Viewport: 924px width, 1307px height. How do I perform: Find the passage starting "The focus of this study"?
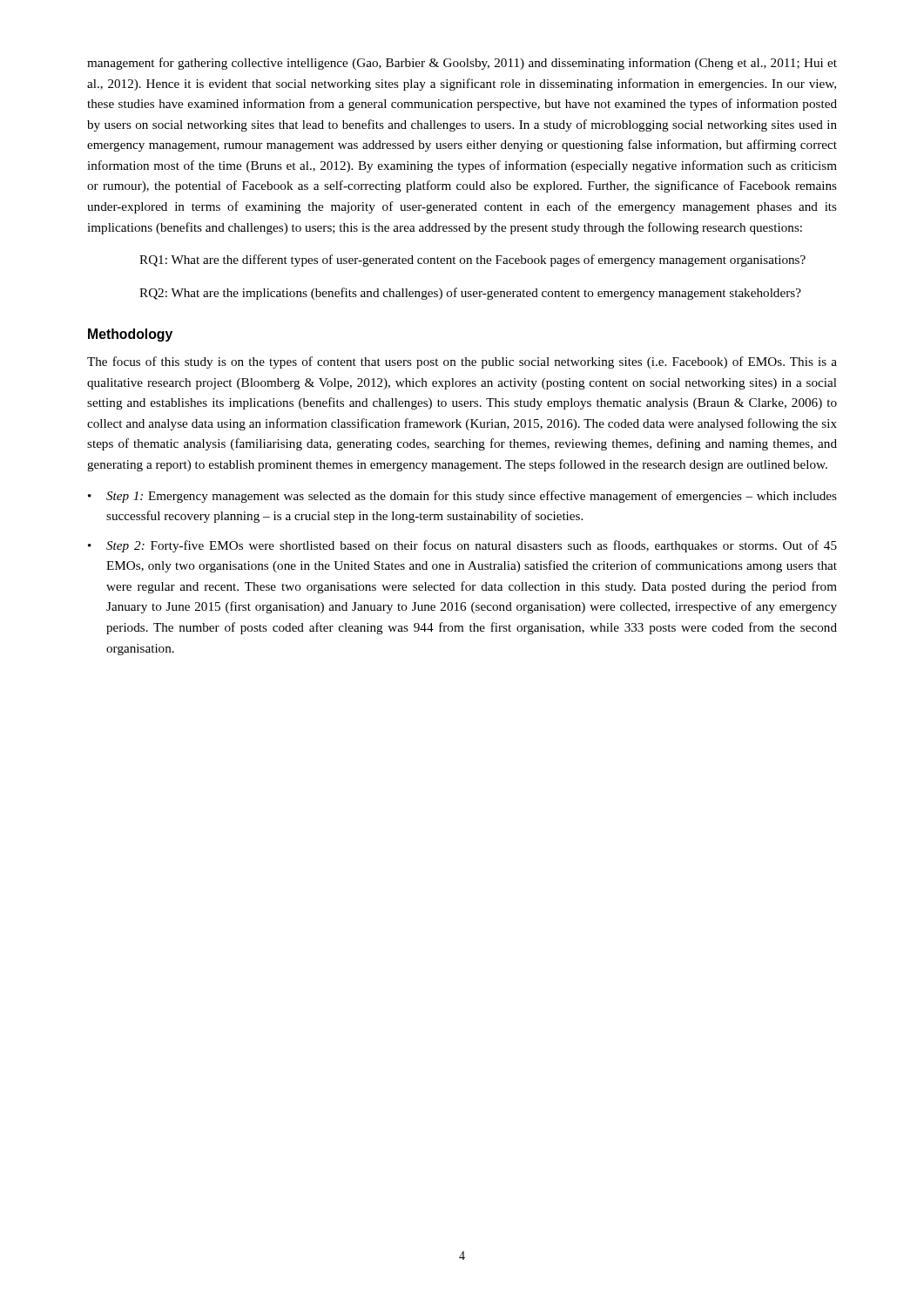pos(462,413)
